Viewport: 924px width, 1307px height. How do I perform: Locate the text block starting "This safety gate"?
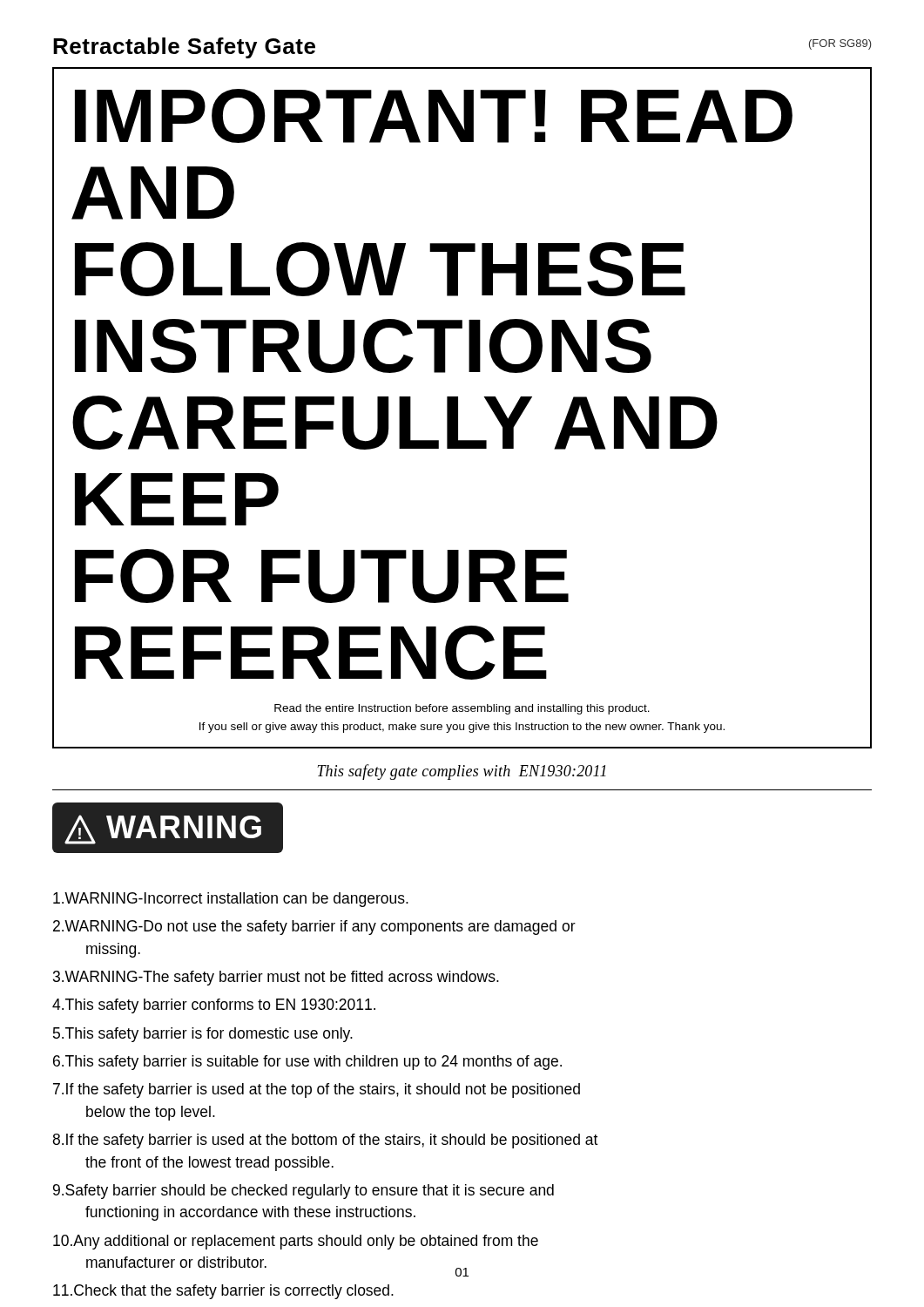click(x=462, y=771)
